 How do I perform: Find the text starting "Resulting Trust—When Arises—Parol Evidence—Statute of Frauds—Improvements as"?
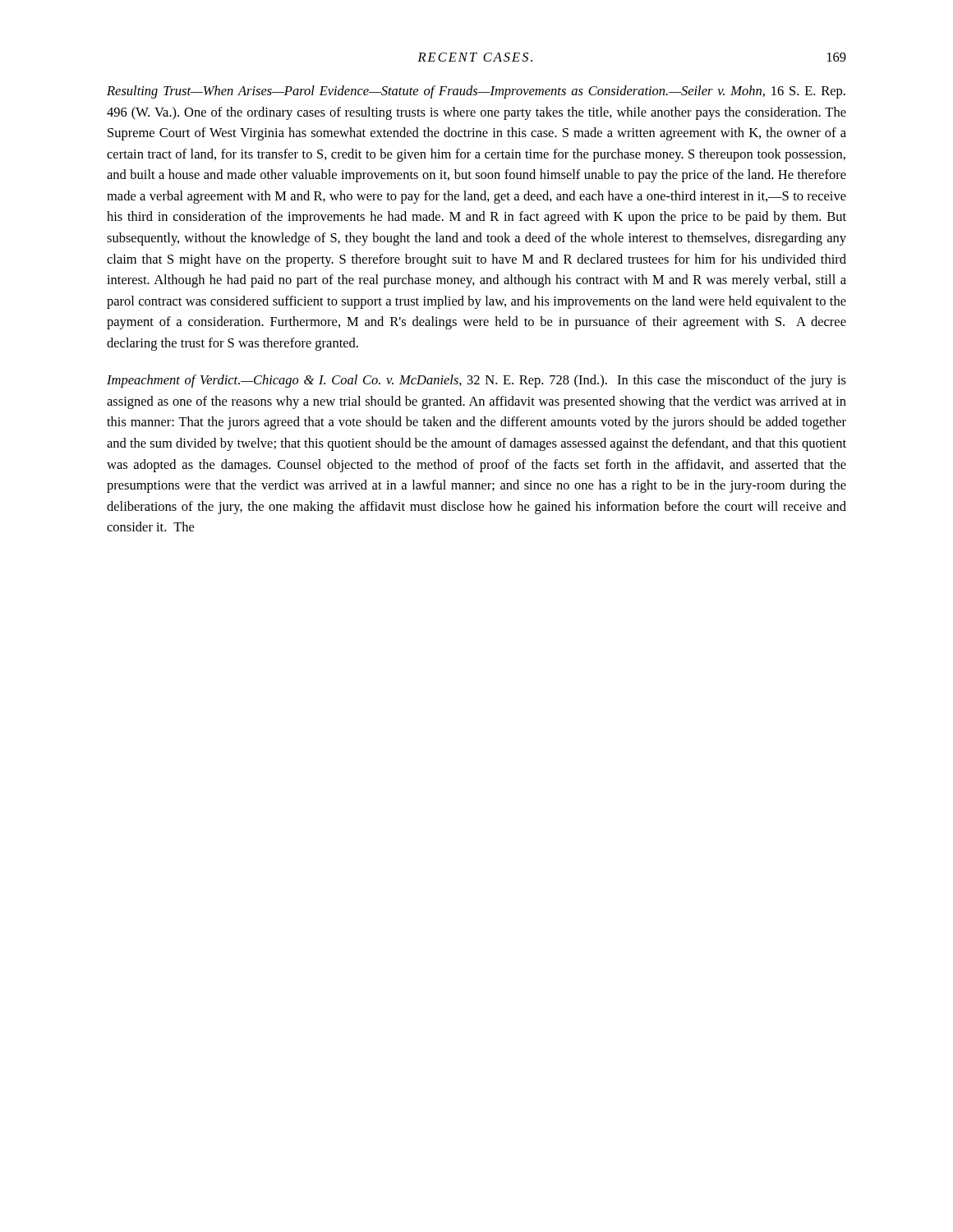476,217
